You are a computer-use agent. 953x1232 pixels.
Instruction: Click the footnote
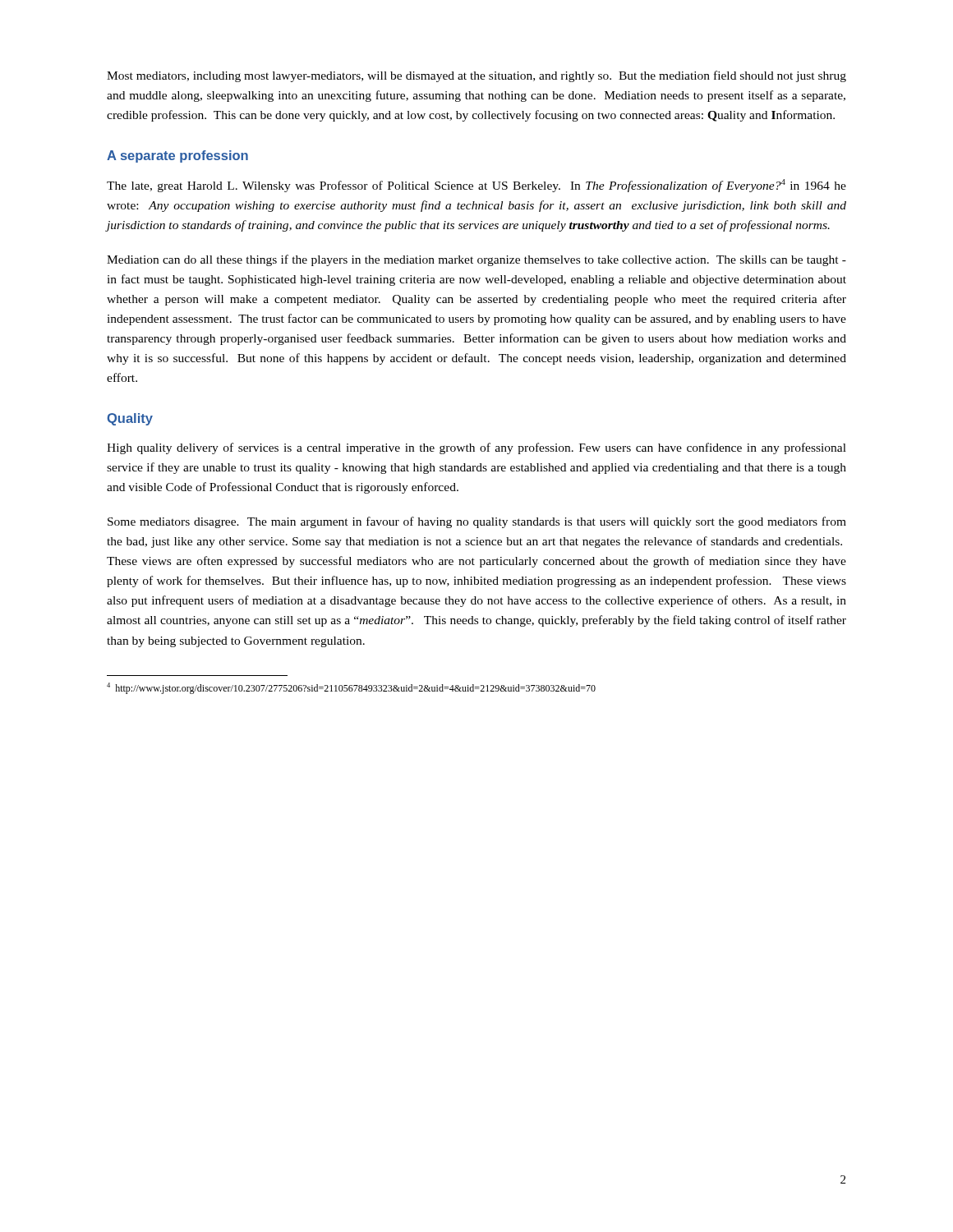click(x=351, y=687)
